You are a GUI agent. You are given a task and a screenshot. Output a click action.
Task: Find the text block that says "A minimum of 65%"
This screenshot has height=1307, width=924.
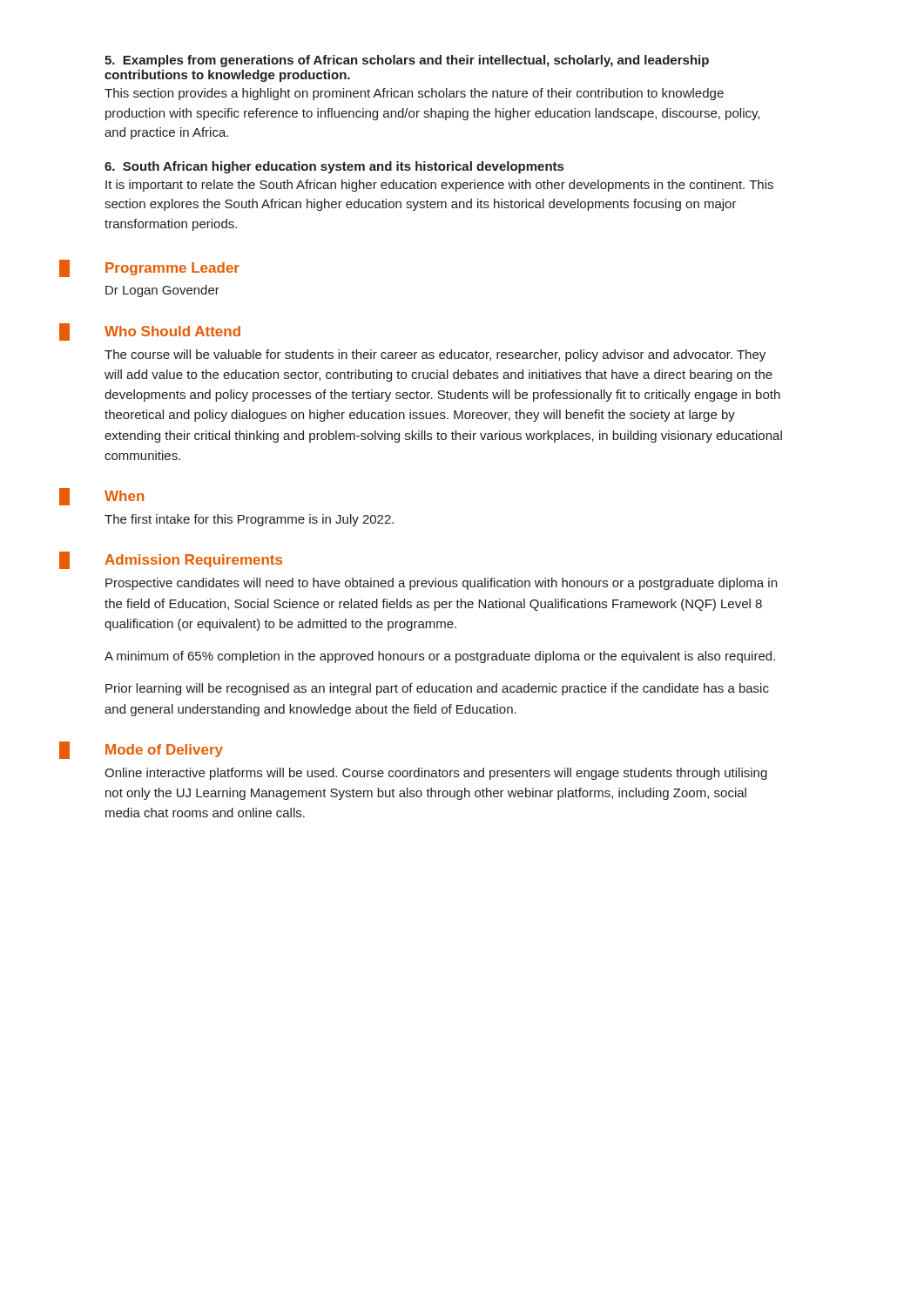click(x=440, y=656)
